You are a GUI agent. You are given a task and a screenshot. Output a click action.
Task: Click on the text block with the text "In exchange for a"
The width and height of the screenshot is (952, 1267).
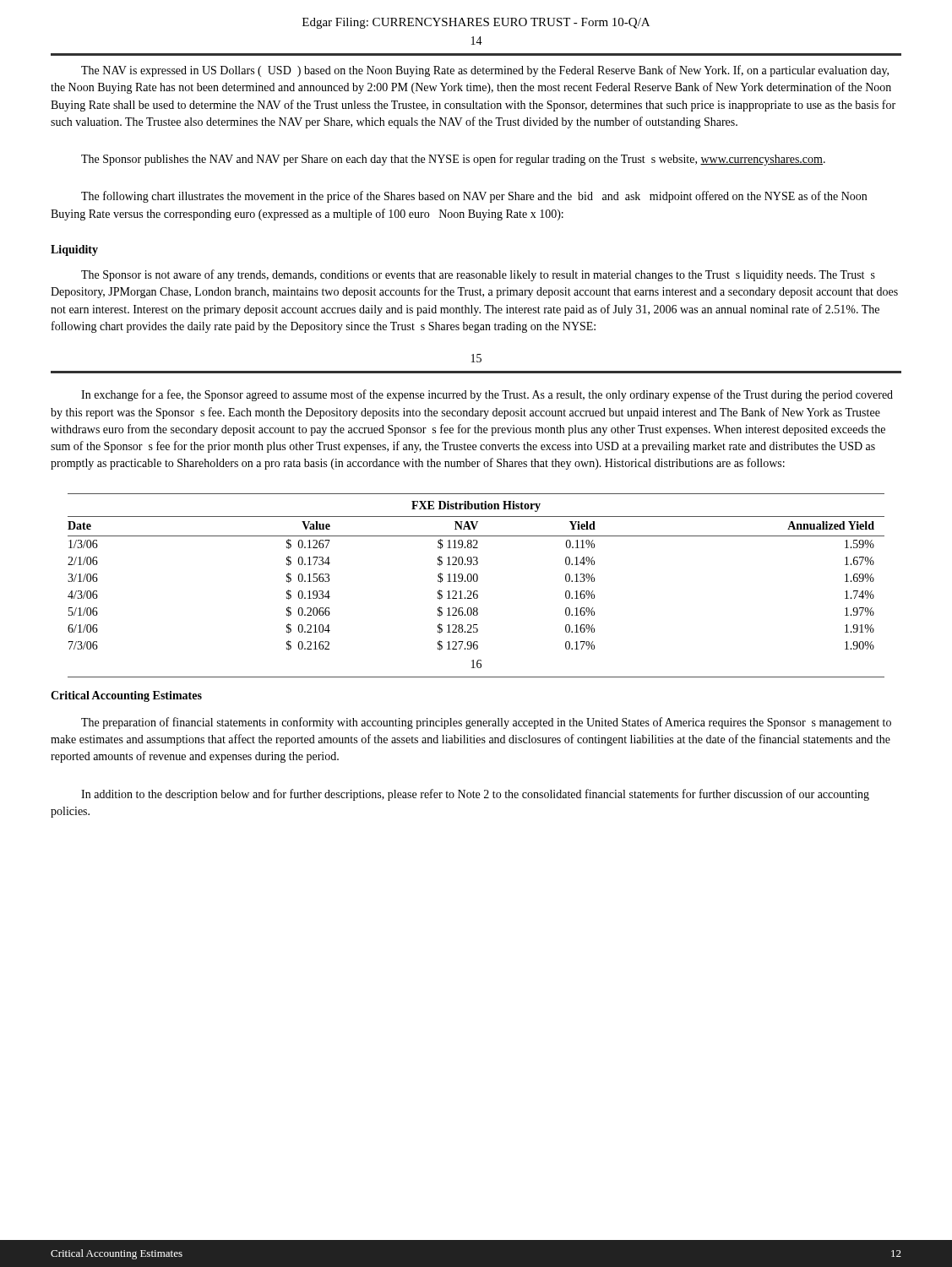point(476,430)
